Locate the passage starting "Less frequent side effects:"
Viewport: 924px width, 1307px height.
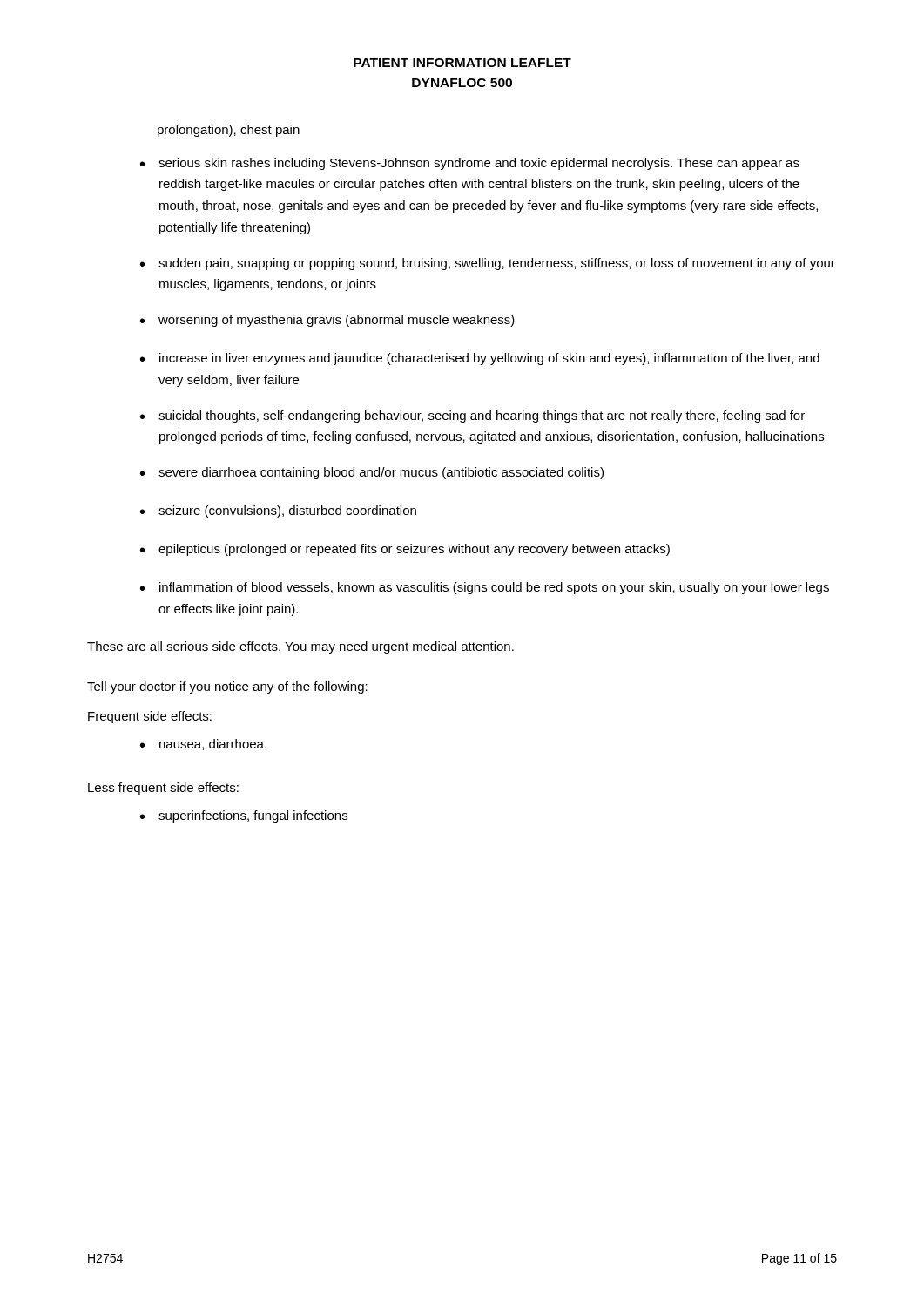point(163,787)
